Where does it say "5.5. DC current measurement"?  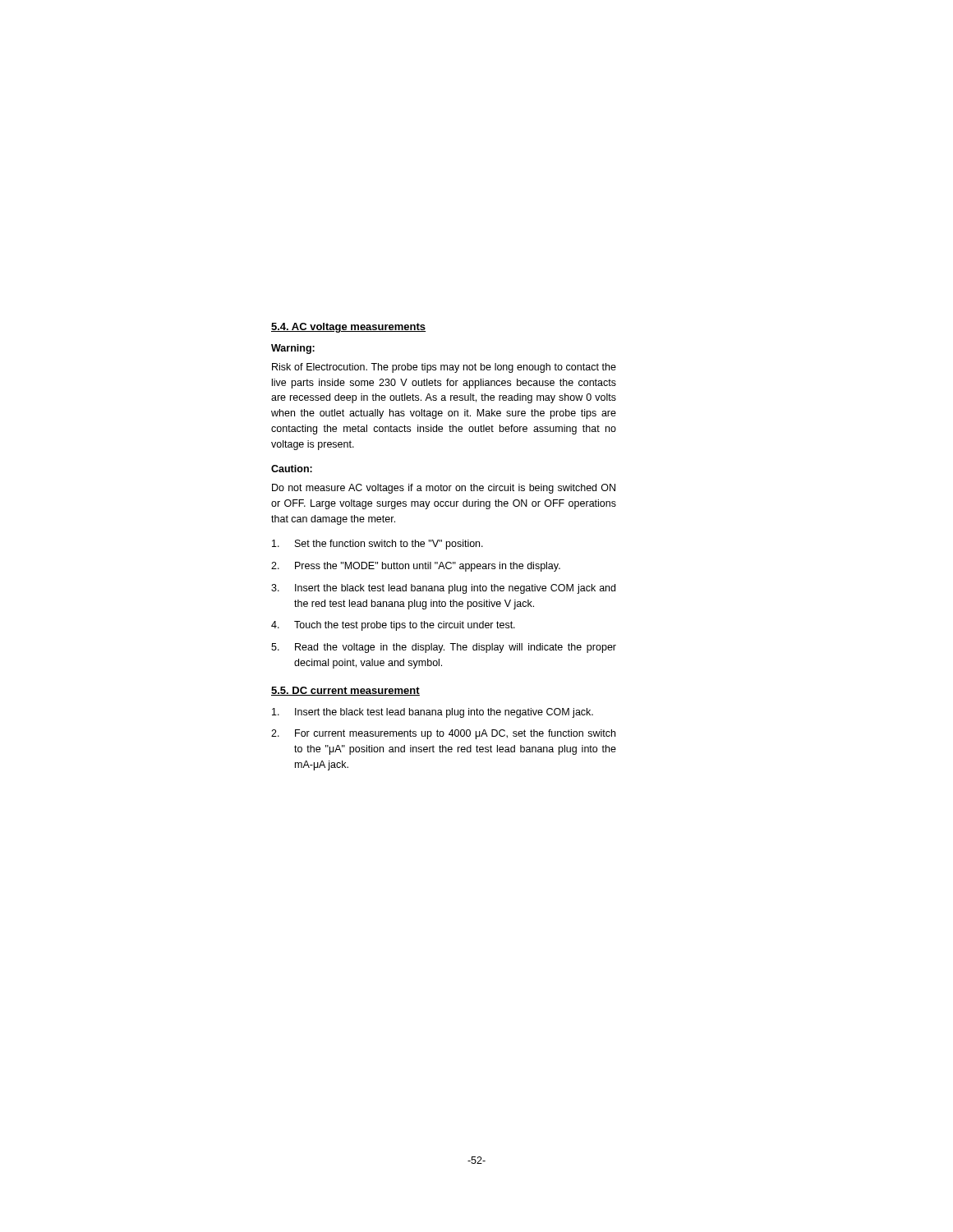point(345,690)
